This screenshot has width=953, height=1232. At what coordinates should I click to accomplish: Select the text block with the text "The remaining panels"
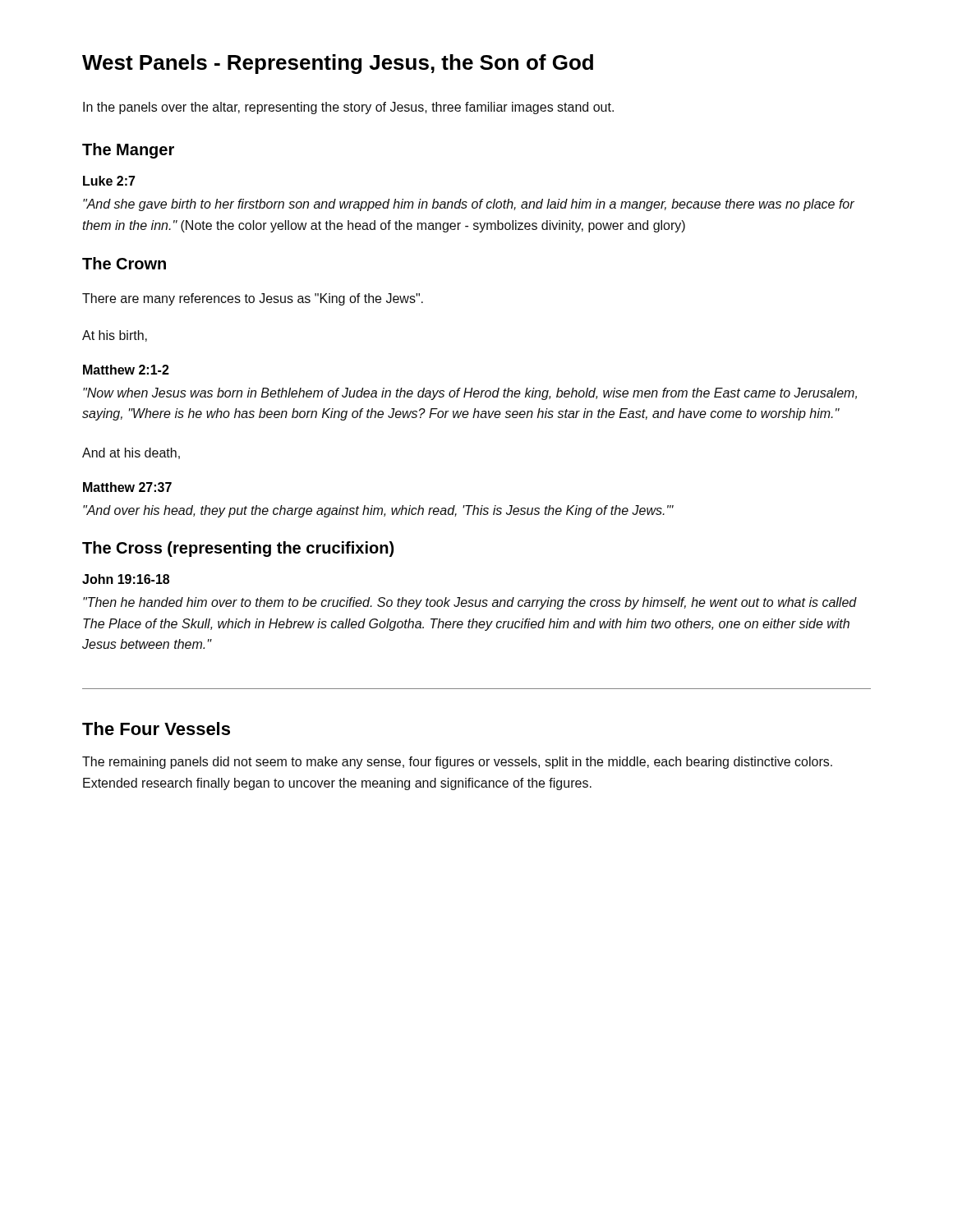(476, 772)
